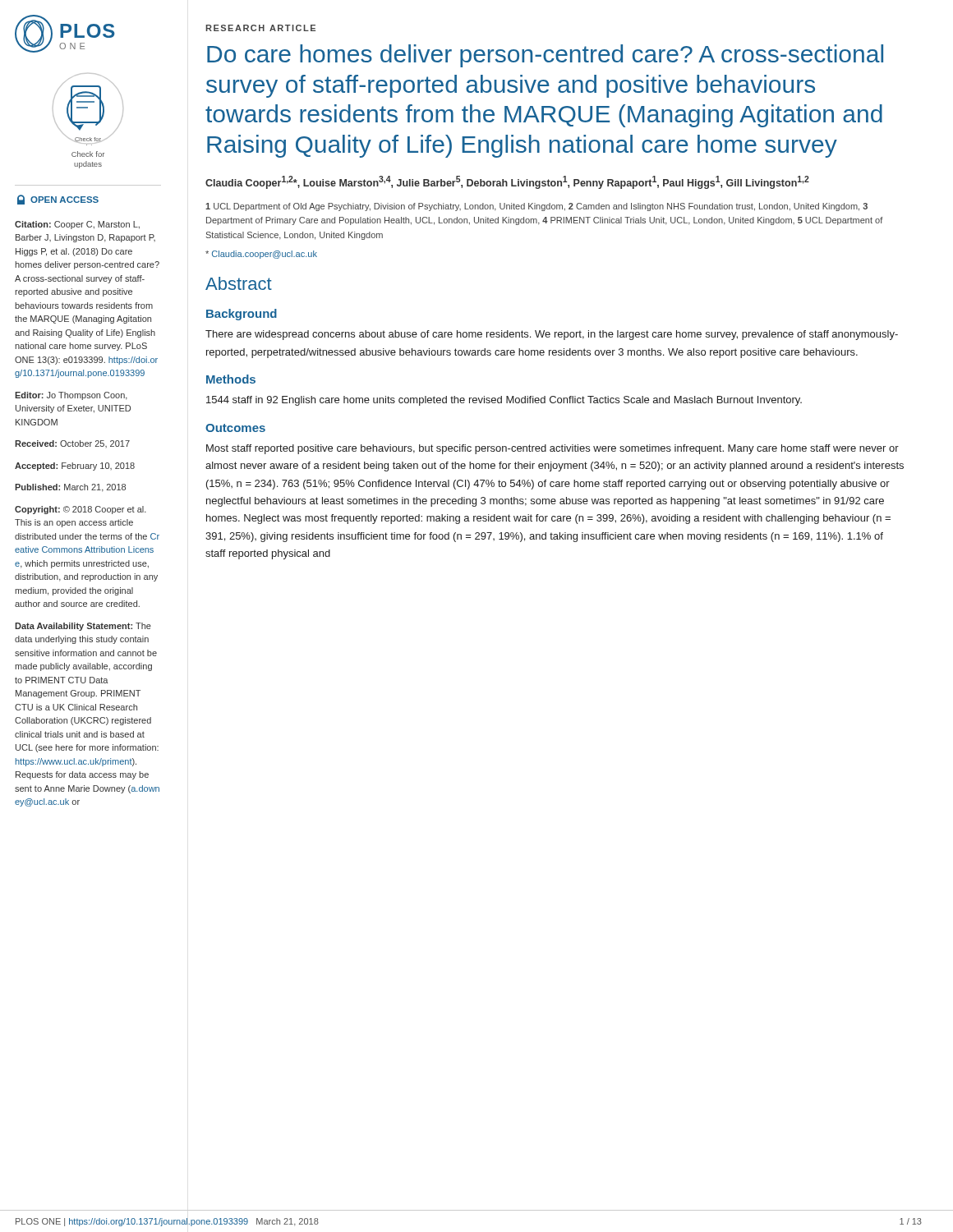The width and height of the screenshot is (953, 1232).
Task: Locate the logo
Action: (x=88, y=35)
